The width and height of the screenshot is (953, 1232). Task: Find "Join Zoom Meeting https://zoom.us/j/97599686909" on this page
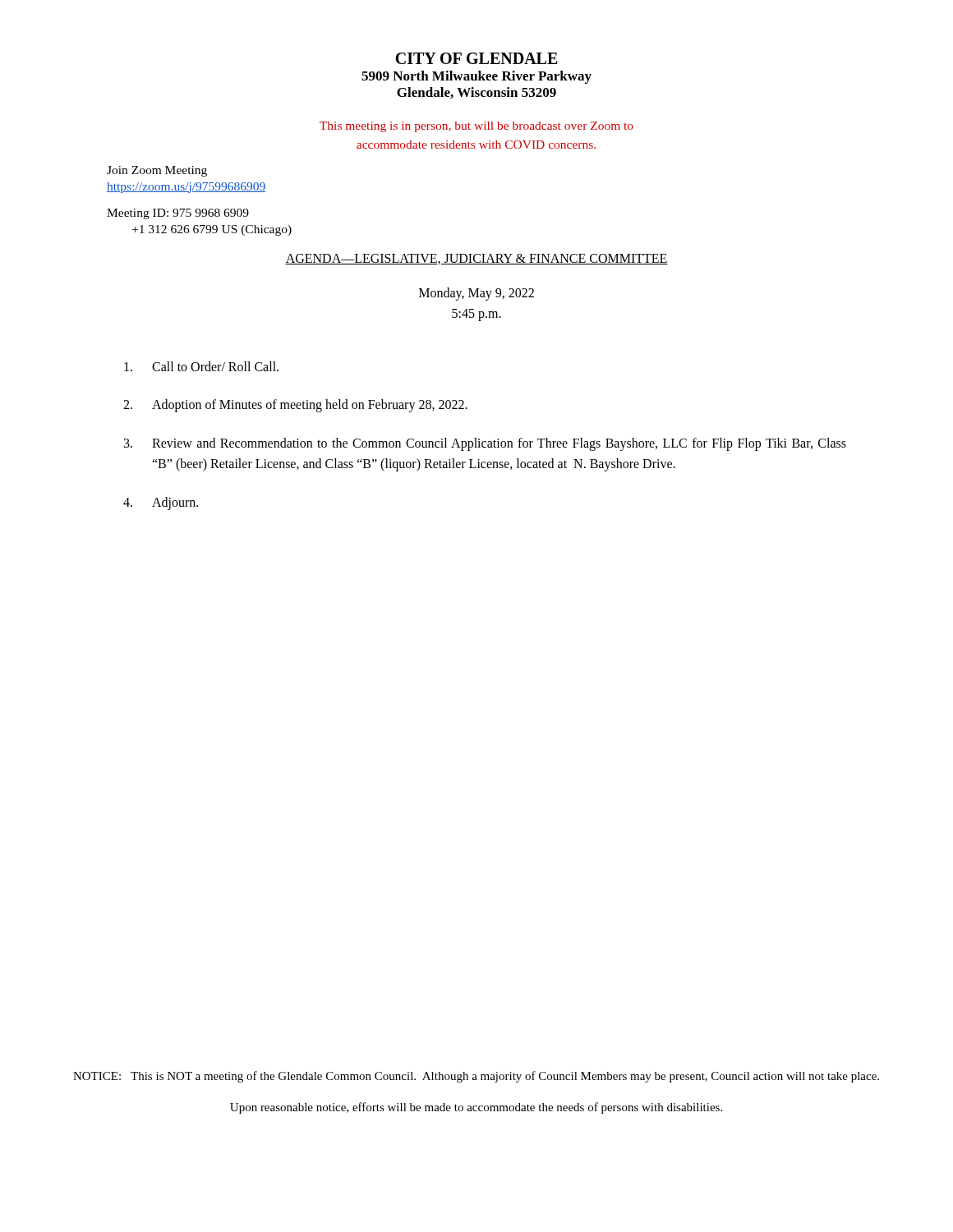click(x=157, y=171)
